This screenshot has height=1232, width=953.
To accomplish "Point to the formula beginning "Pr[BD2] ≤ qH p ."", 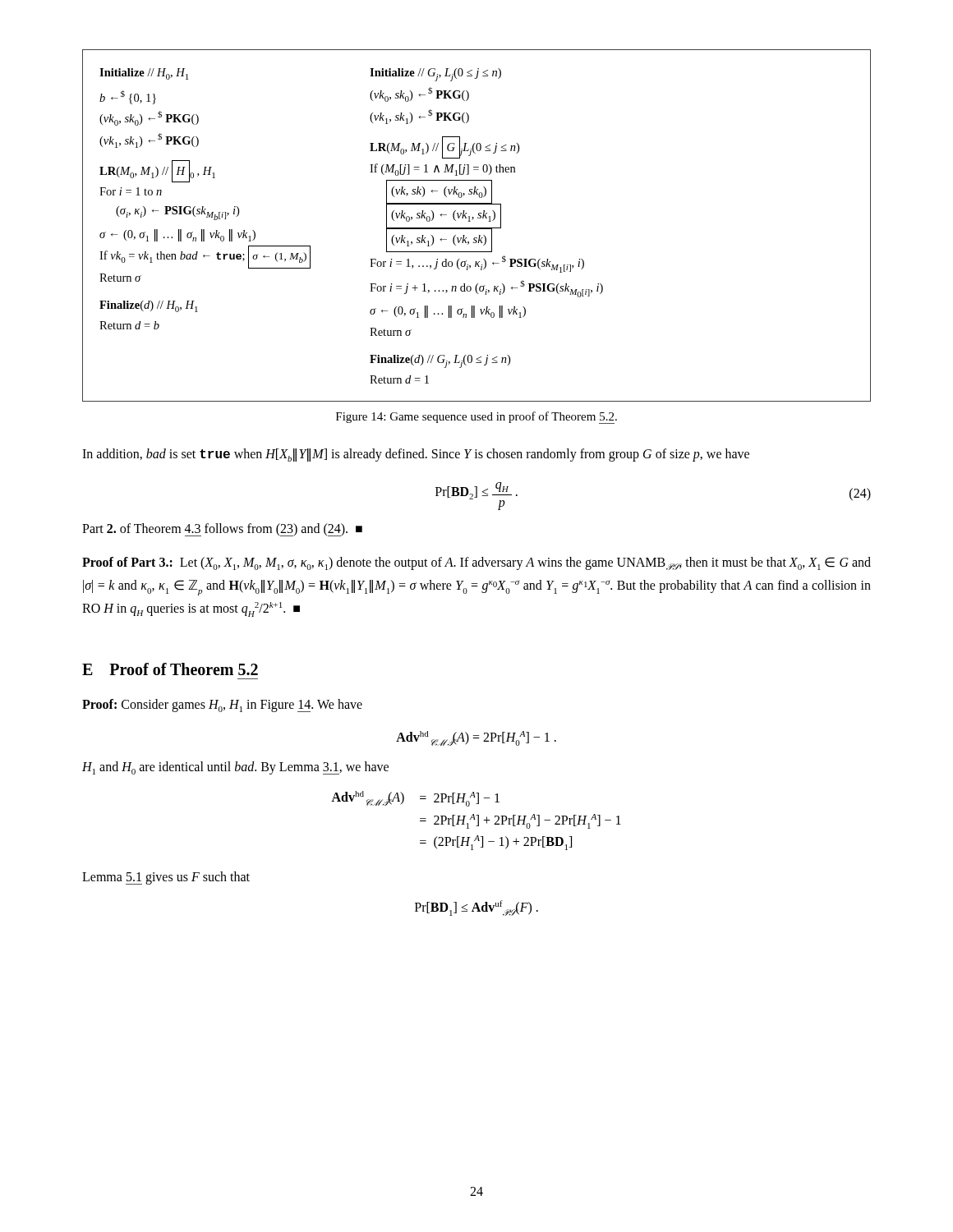I will [476, 496].
